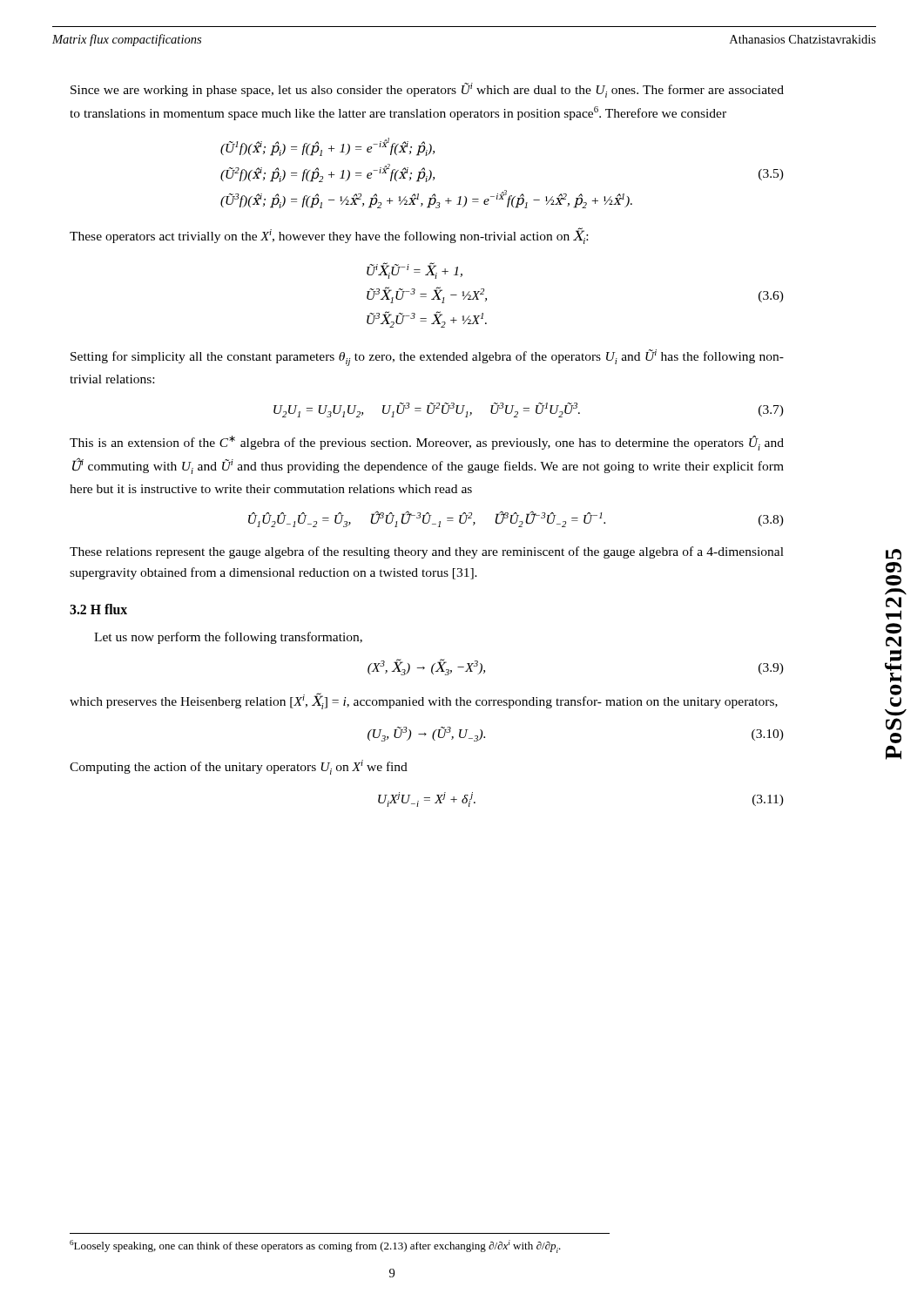Viewport: 924px width, 1307px height.
Task: Click on the region starting "(Ũ1f)(x̂i; p̂i) = f(p̂1 + 1) ="
Action: (x=327, y=147)
